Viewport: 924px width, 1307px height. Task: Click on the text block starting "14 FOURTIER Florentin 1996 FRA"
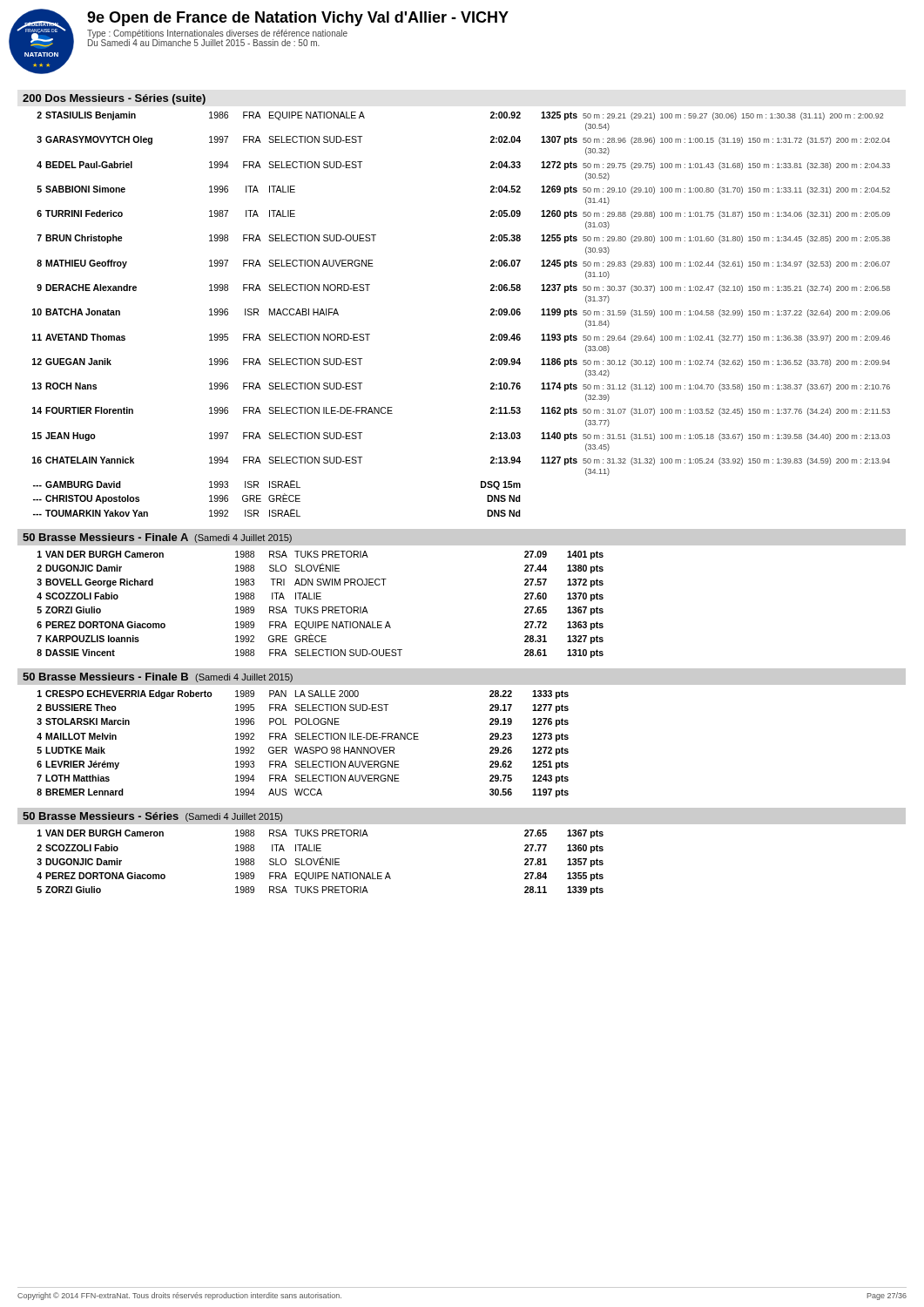pos(84,411)
